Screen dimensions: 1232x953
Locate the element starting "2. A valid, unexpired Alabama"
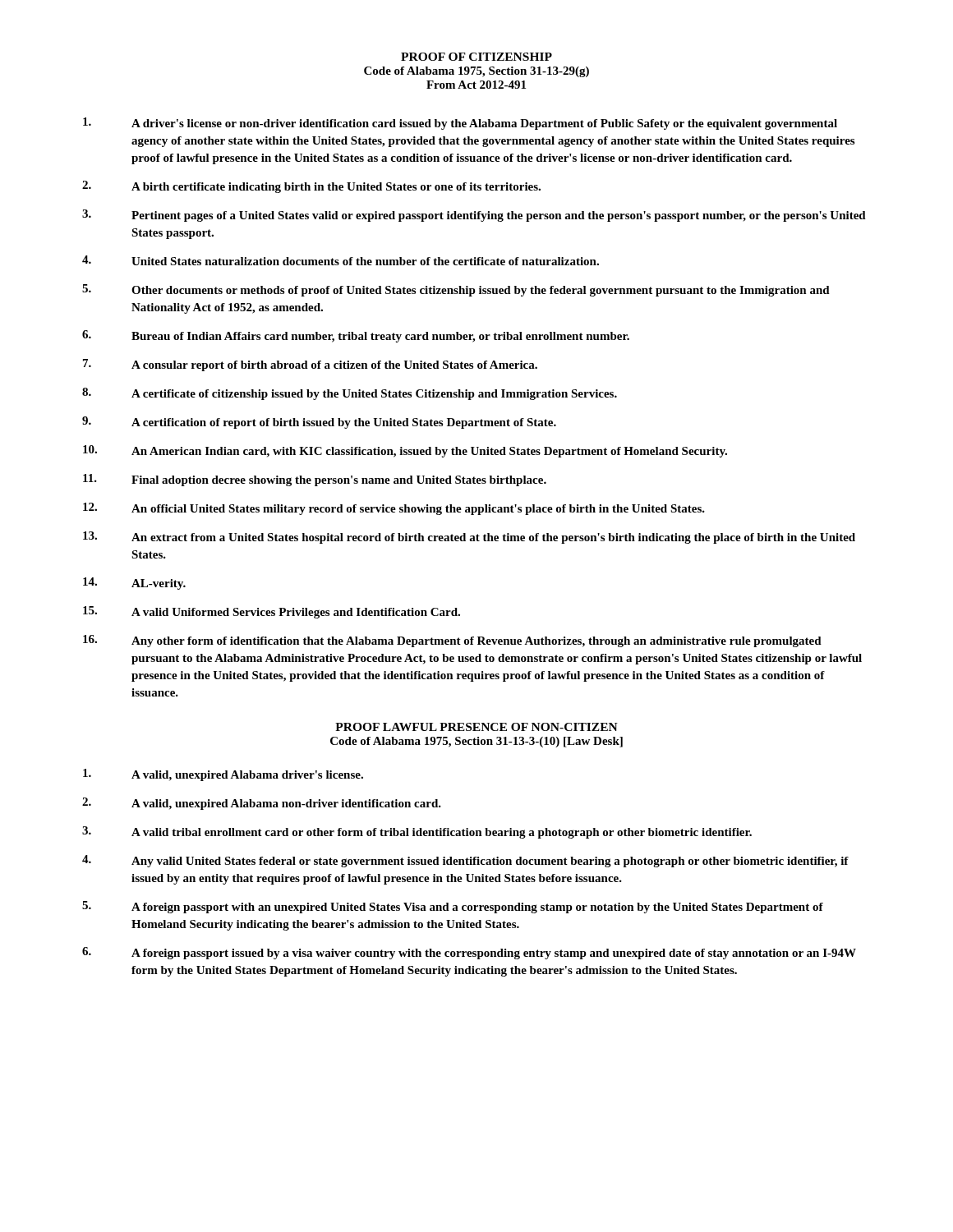pyautogui.click(x=262, y=804)
